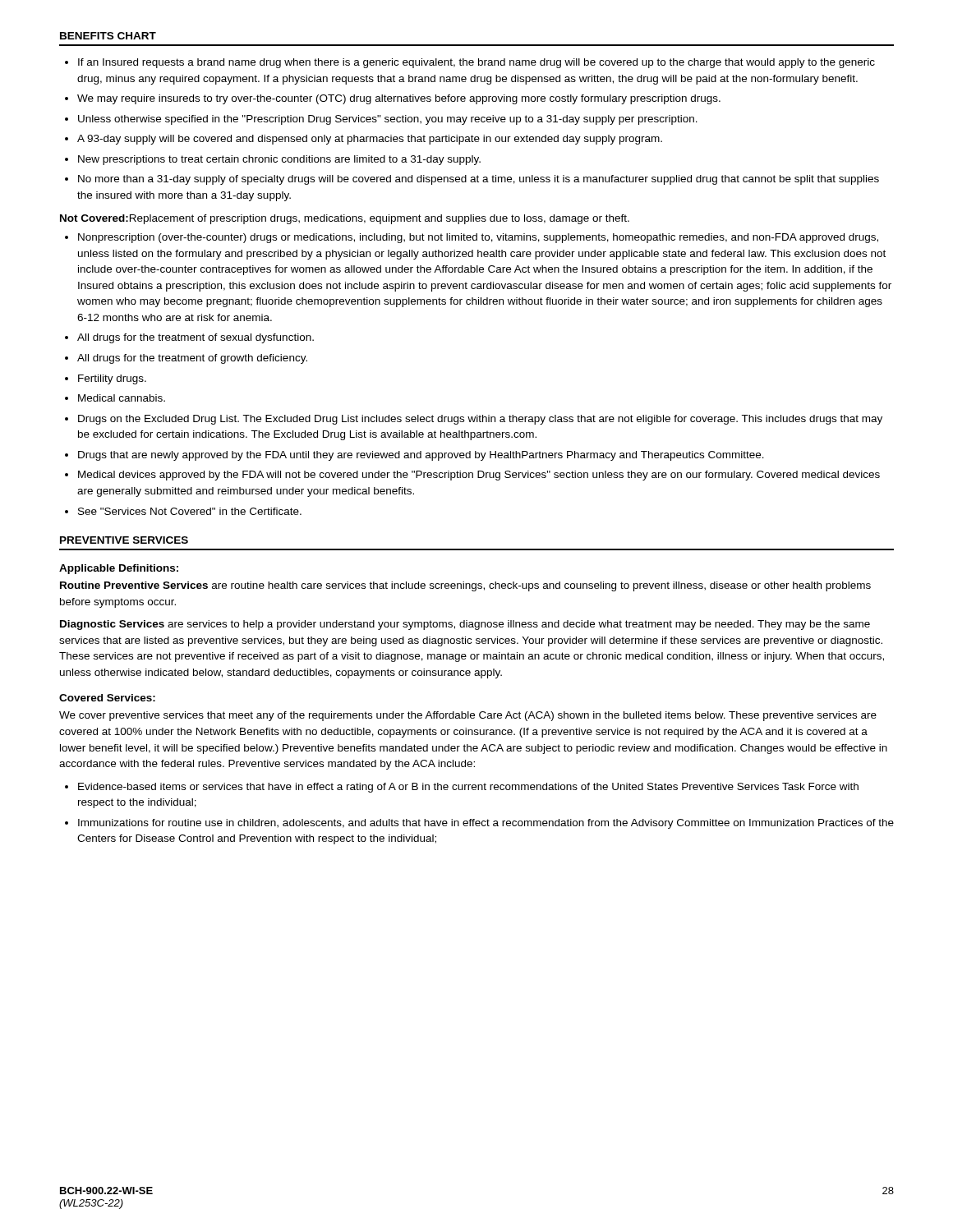This screenshot has height=1232, width=953.
Task: Point to the passage starting "Covered Services:"
Action: (108, 698)
